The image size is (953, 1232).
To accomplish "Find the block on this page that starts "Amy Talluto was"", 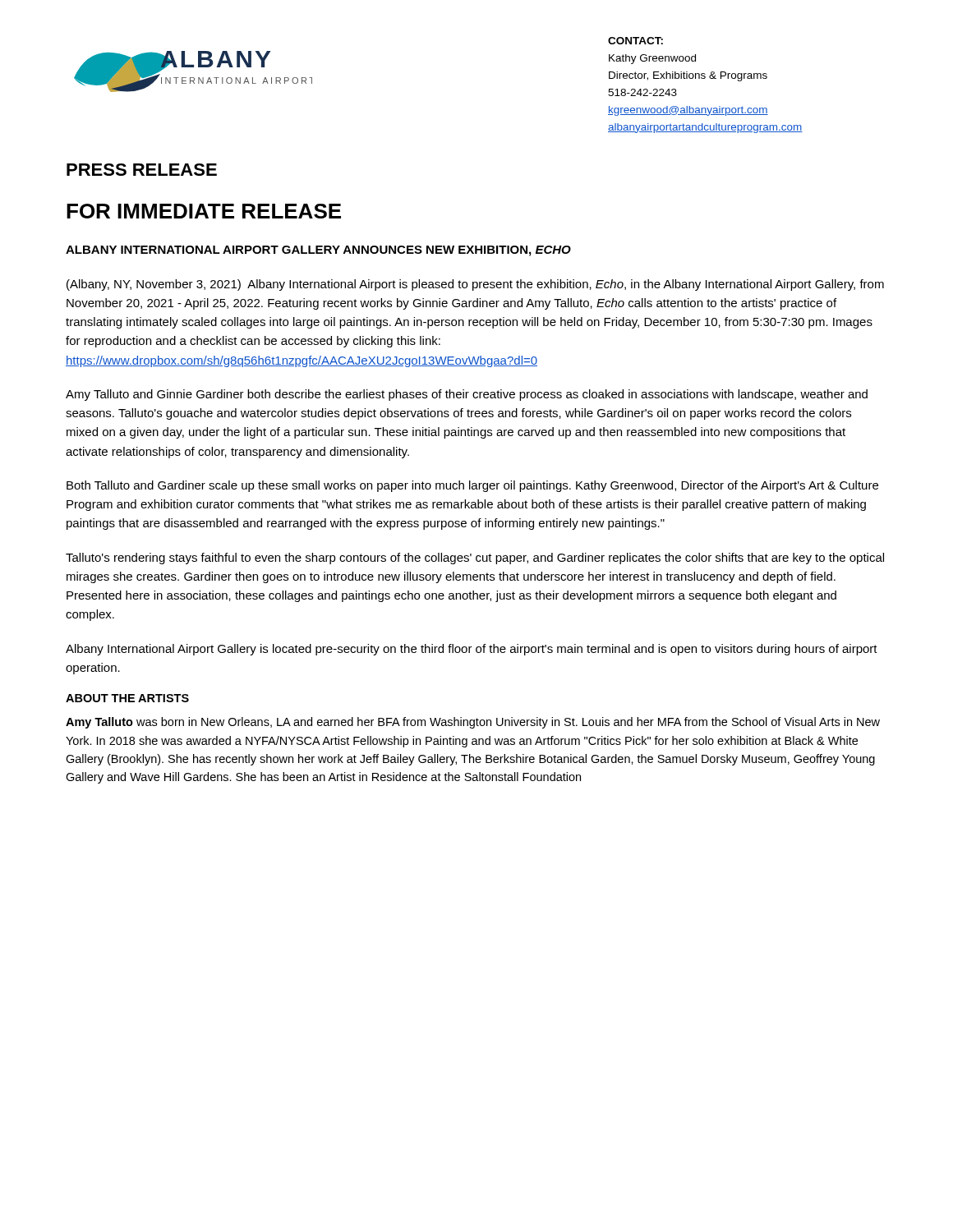I will click(473, 750).
